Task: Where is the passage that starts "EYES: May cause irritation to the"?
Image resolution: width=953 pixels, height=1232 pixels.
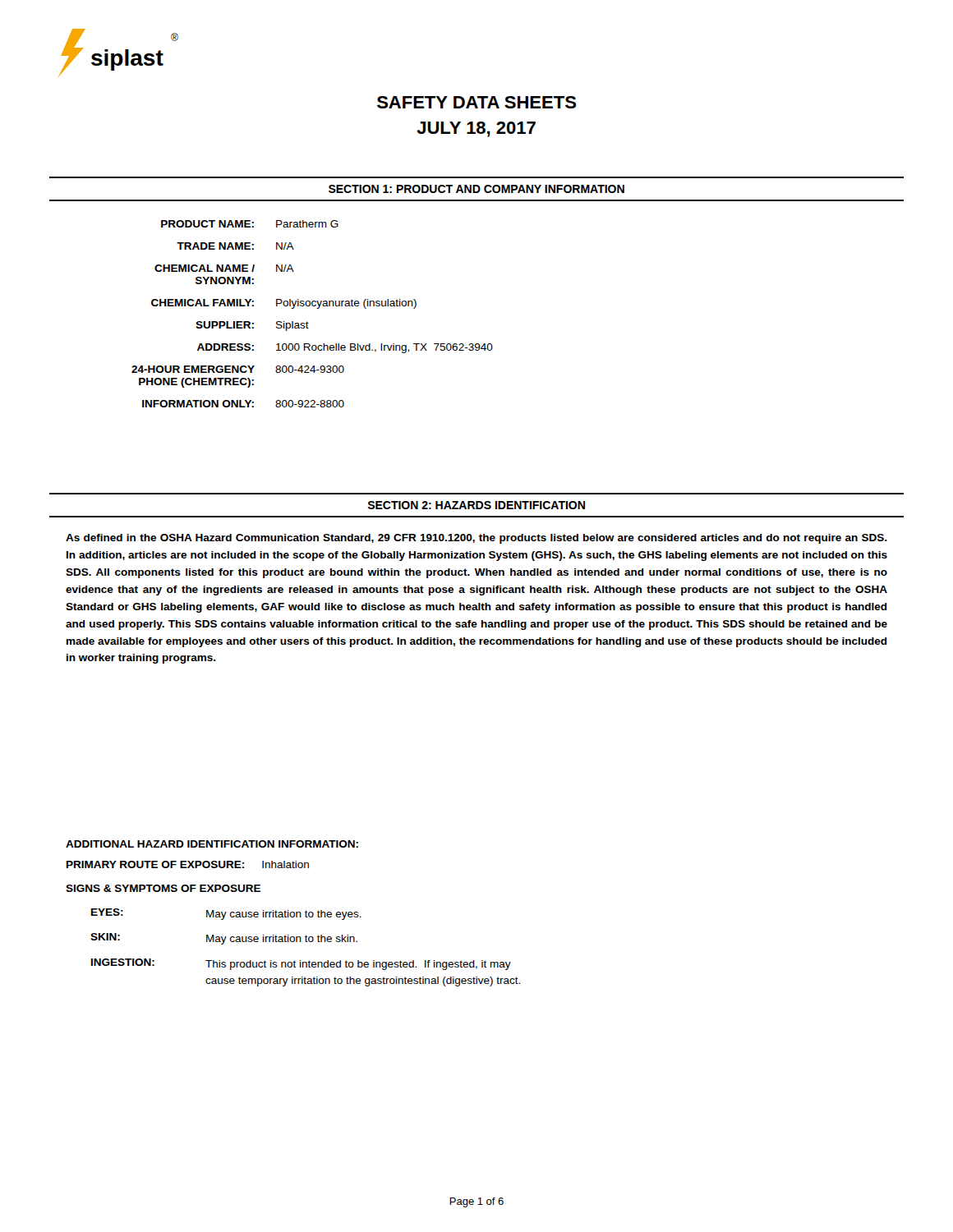Action: pos(226,914)
